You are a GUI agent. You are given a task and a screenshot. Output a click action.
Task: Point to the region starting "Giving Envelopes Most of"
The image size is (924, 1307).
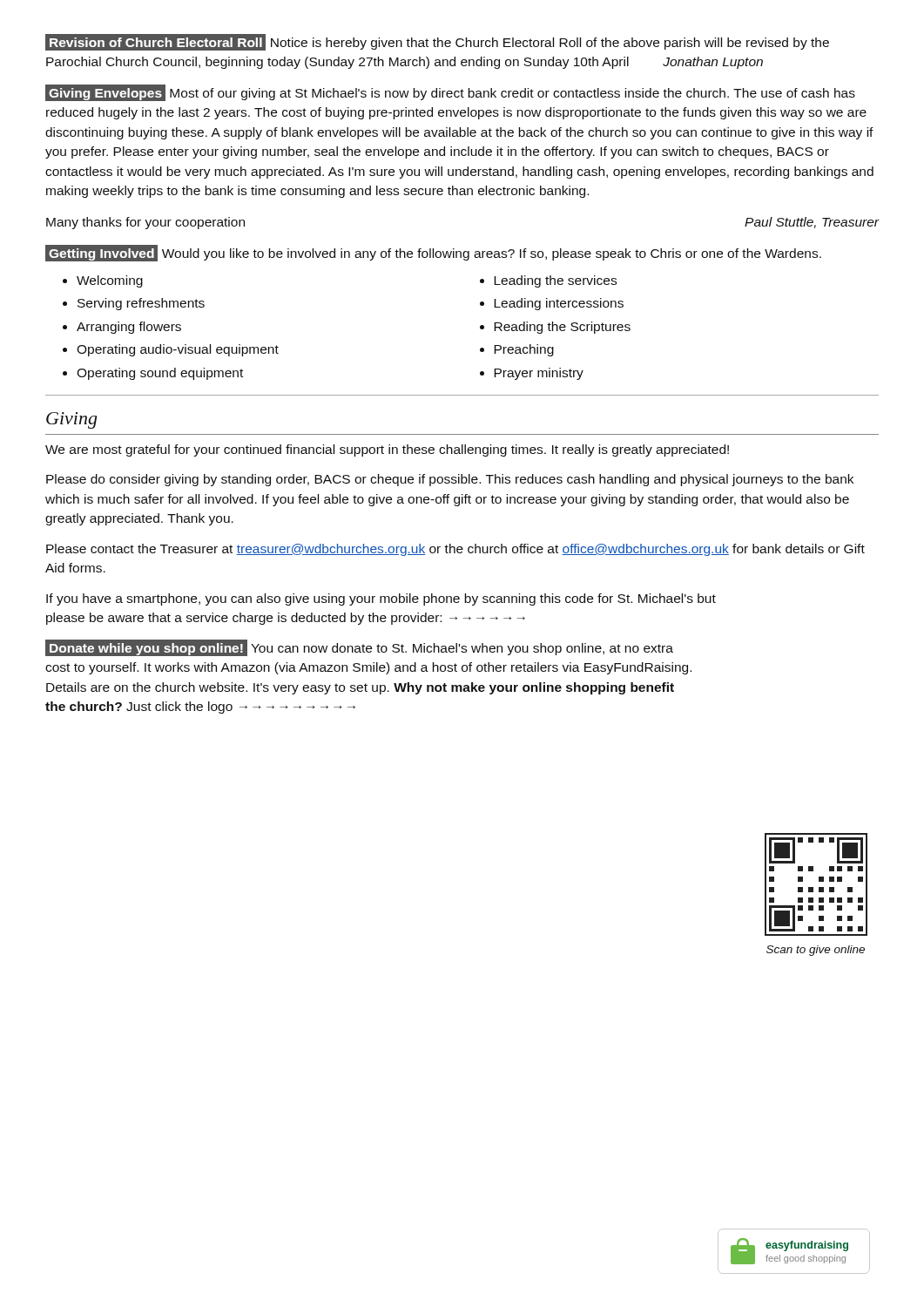[x=460, y=141]
